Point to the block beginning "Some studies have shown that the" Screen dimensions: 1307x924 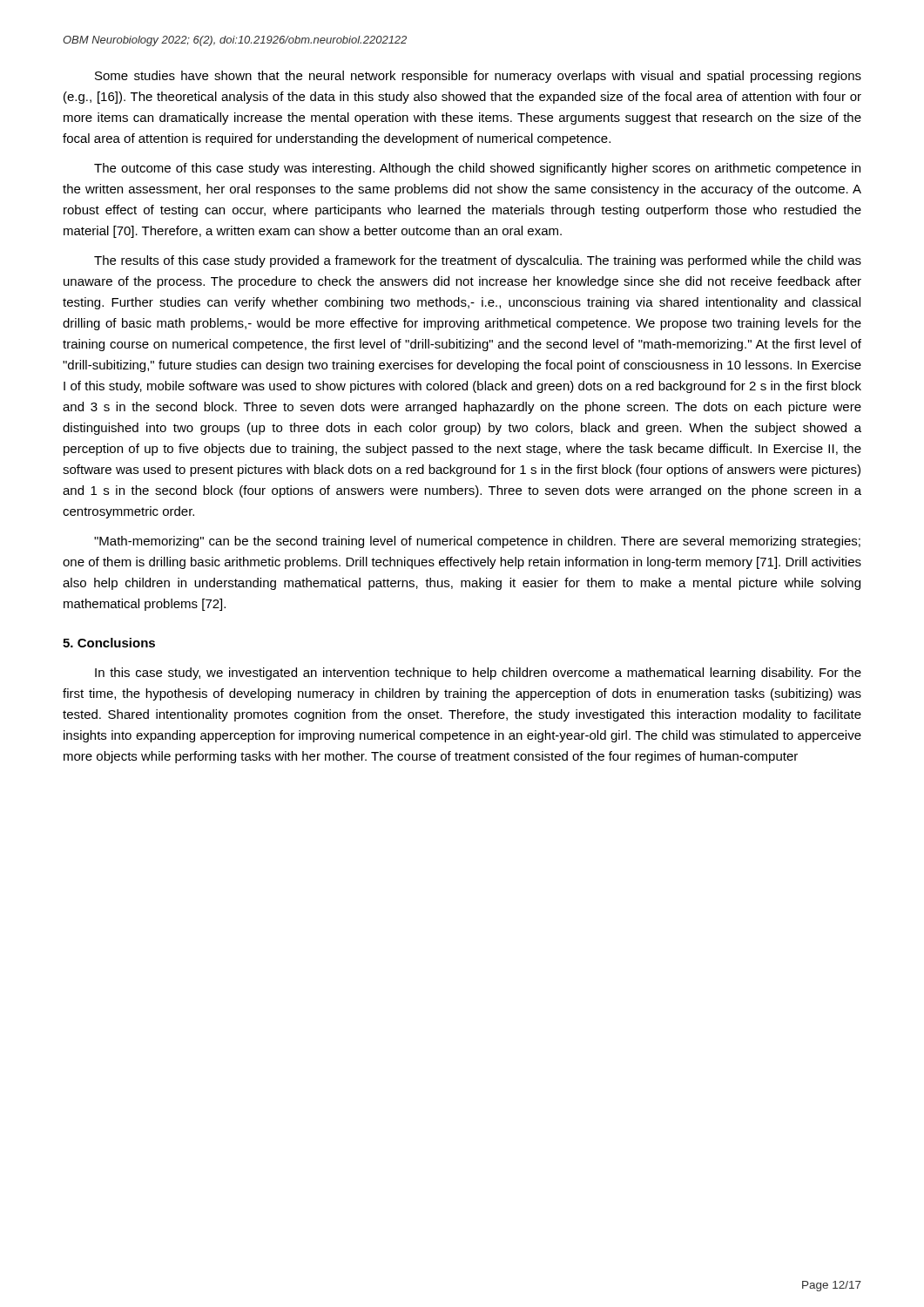pos(462,340)
